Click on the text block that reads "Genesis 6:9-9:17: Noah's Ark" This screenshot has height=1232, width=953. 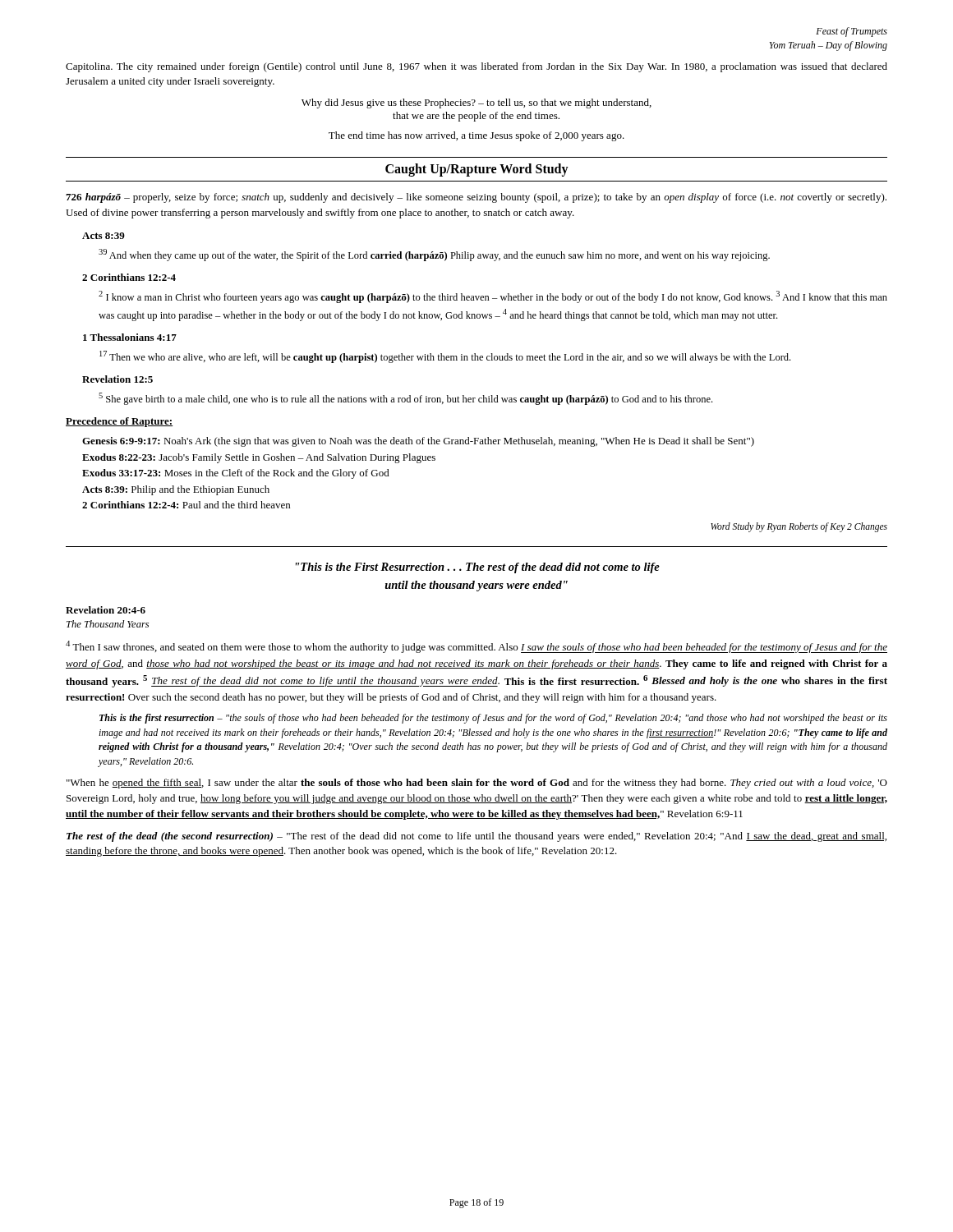tap(418, 473)
